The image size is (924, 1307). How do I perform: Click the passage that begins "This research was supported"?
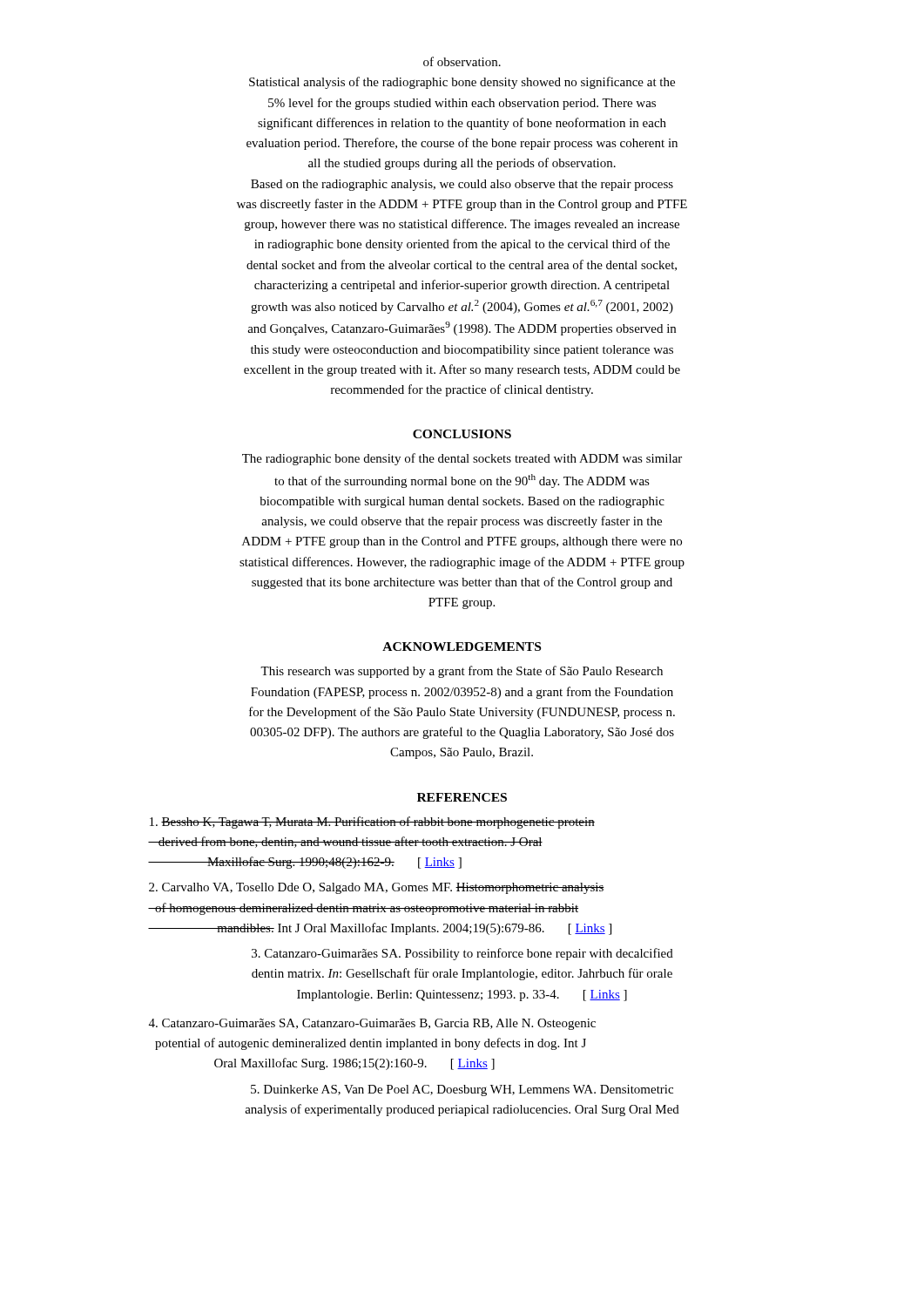[x=462, y=712]
